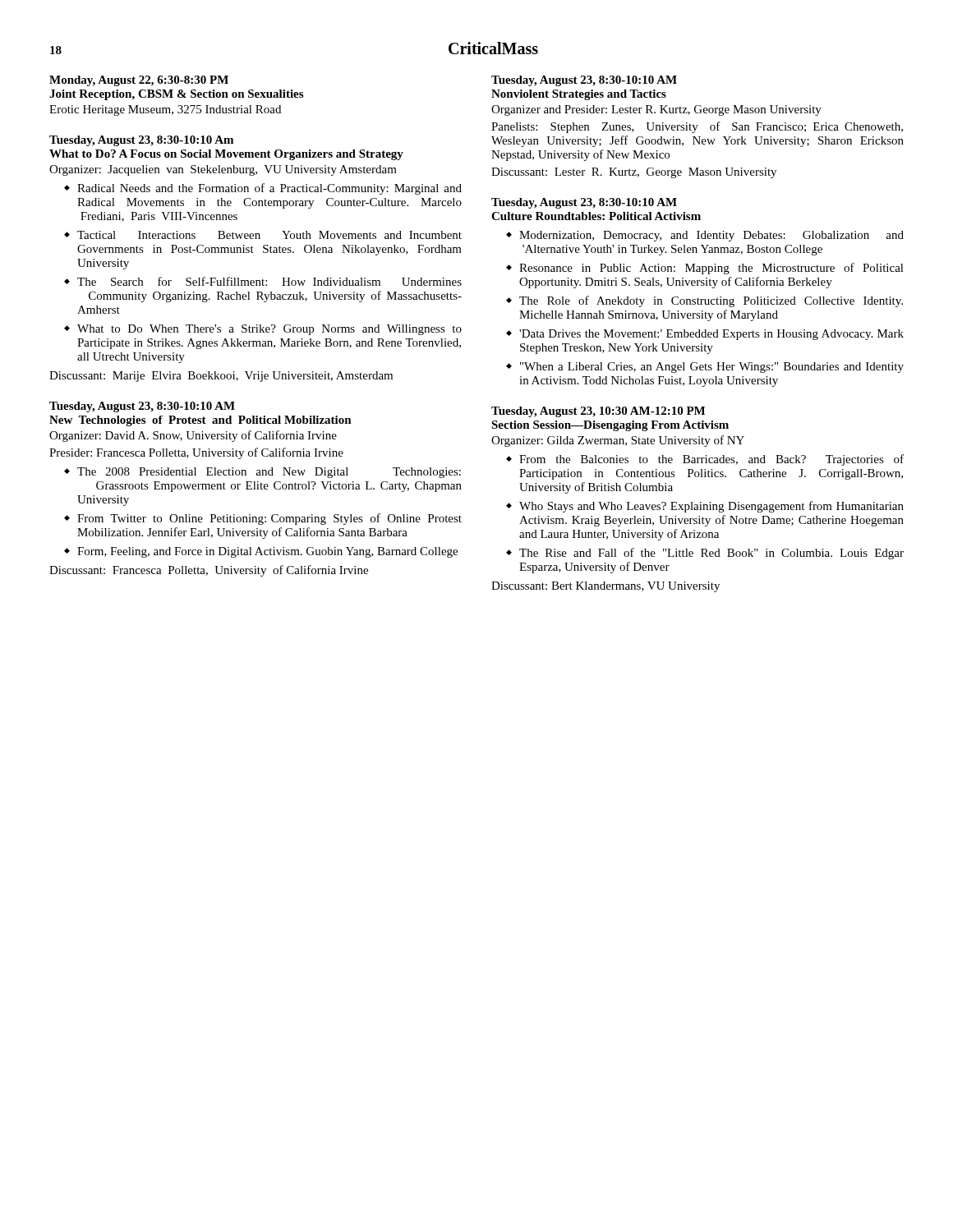Click the passage that begins "Discussant: Marije Elvira Boekkooi, Vrije"
This screenshot has height=1232, width=953.
click(255, 376)
